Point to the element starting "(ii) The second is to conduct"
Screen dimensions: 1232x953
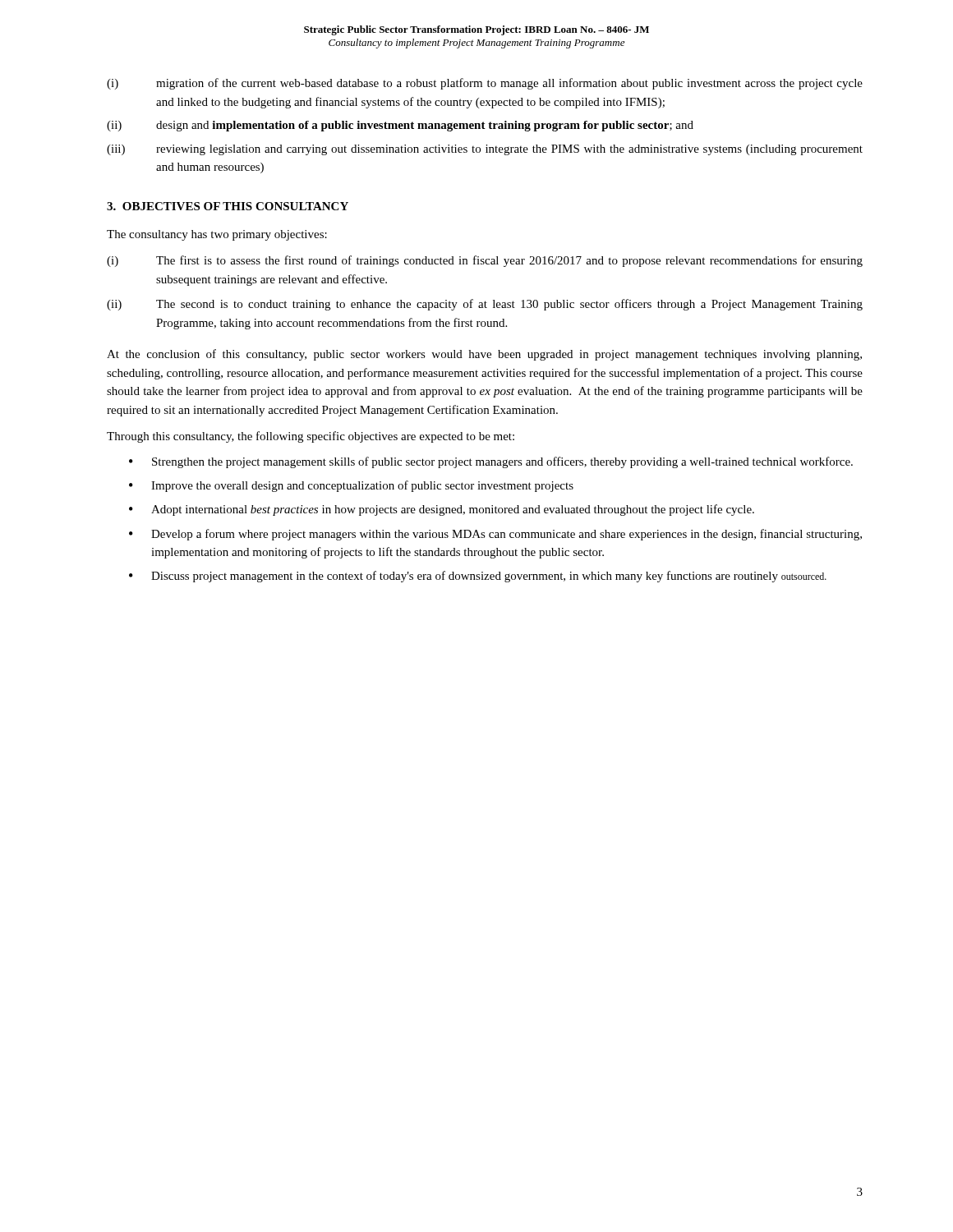pos(485,313)
